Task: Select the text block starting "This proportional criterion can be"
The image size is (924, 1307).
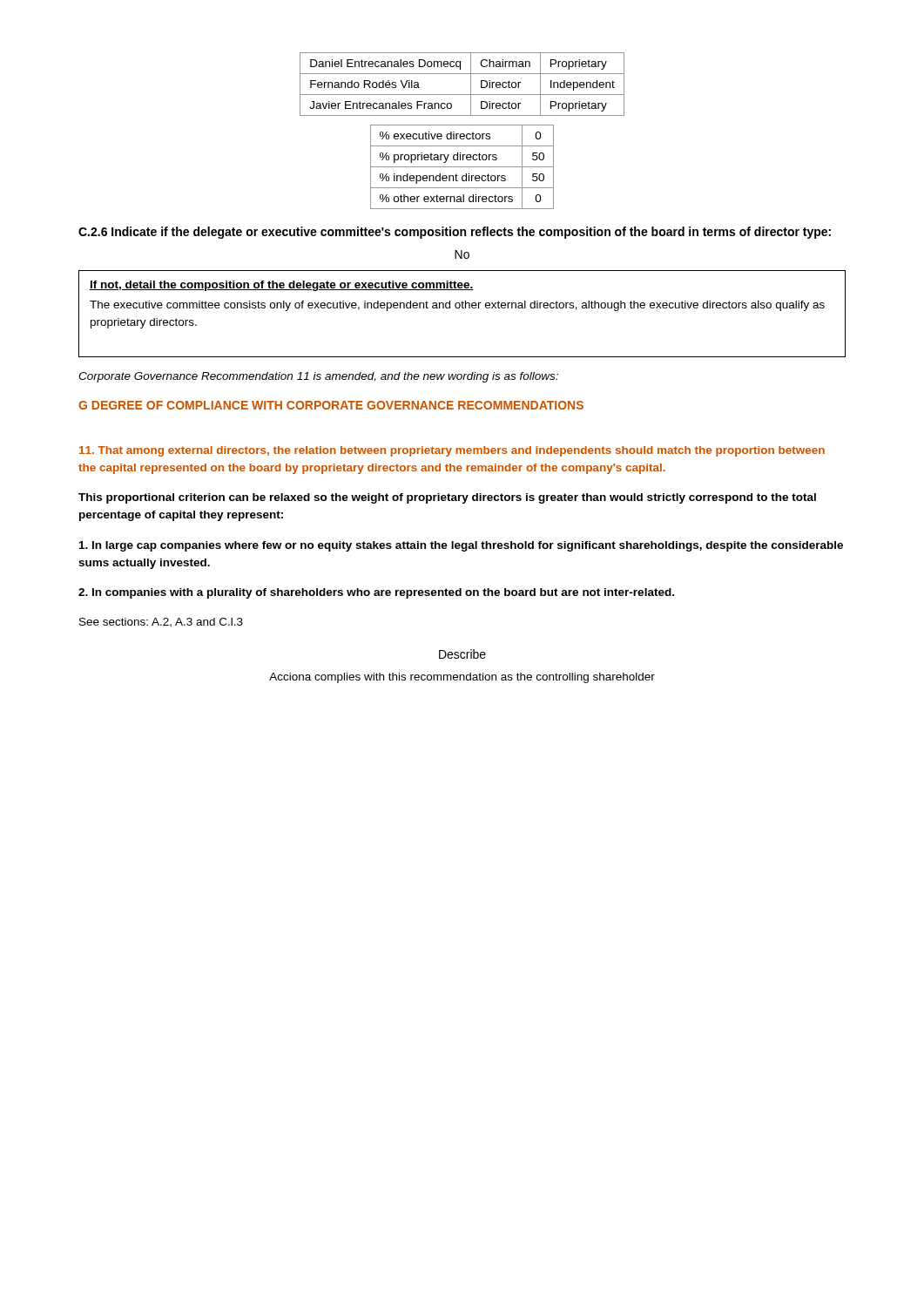Action: [447, 506]
